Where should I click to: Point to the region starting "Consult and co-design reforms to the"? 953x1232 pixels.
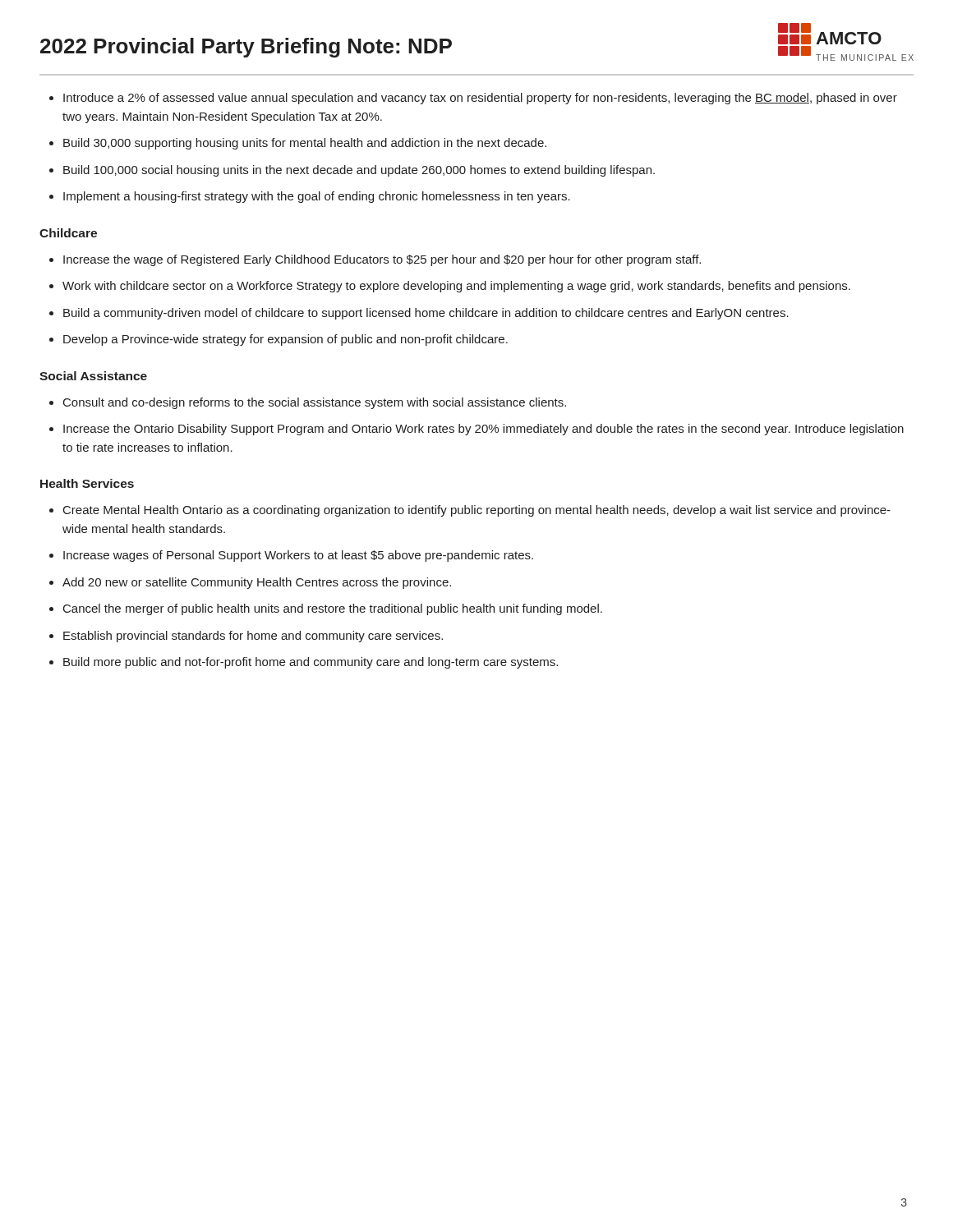click(315, 402)
